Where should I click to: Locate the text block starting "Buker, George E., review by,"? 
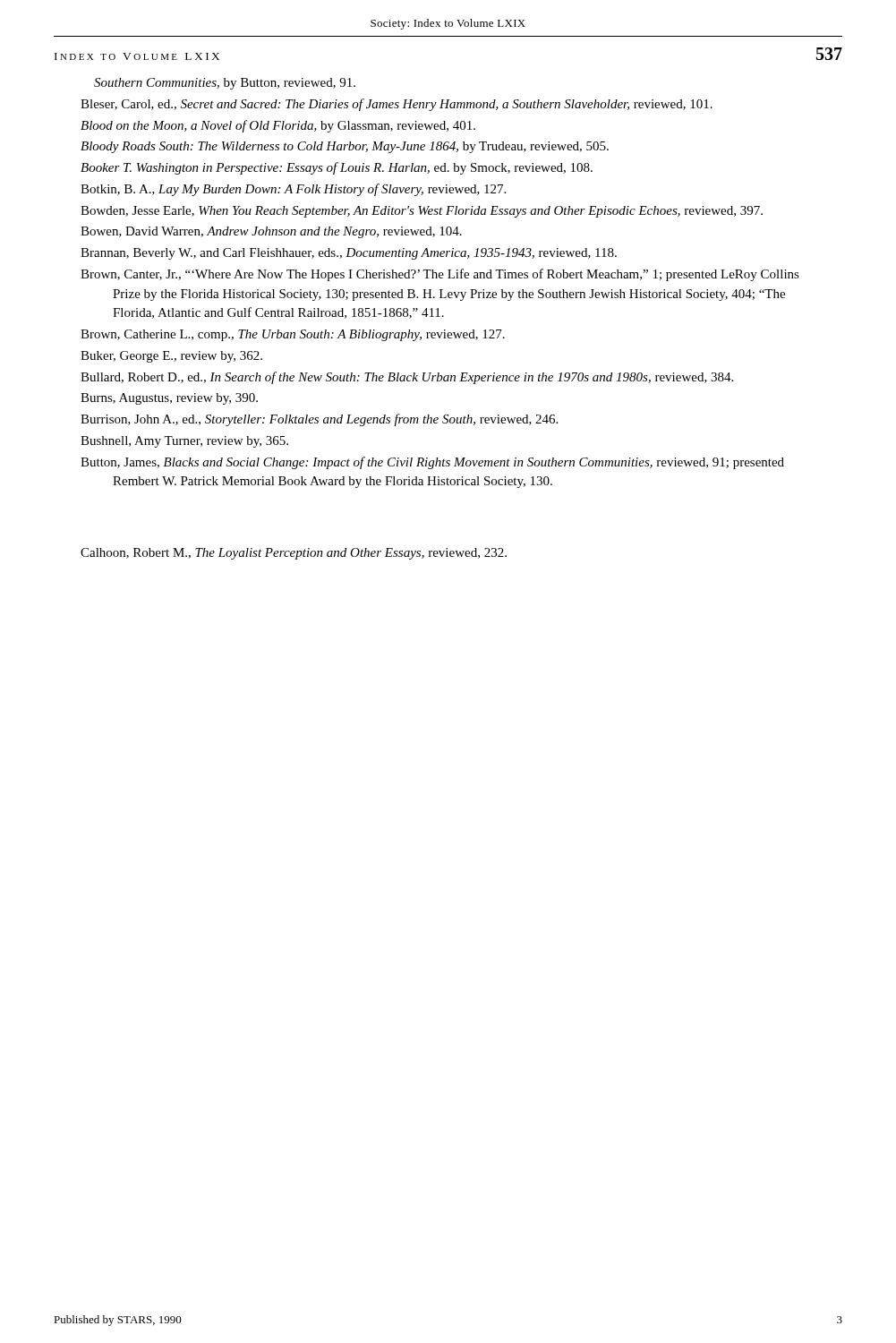click(x=172, y=355)
